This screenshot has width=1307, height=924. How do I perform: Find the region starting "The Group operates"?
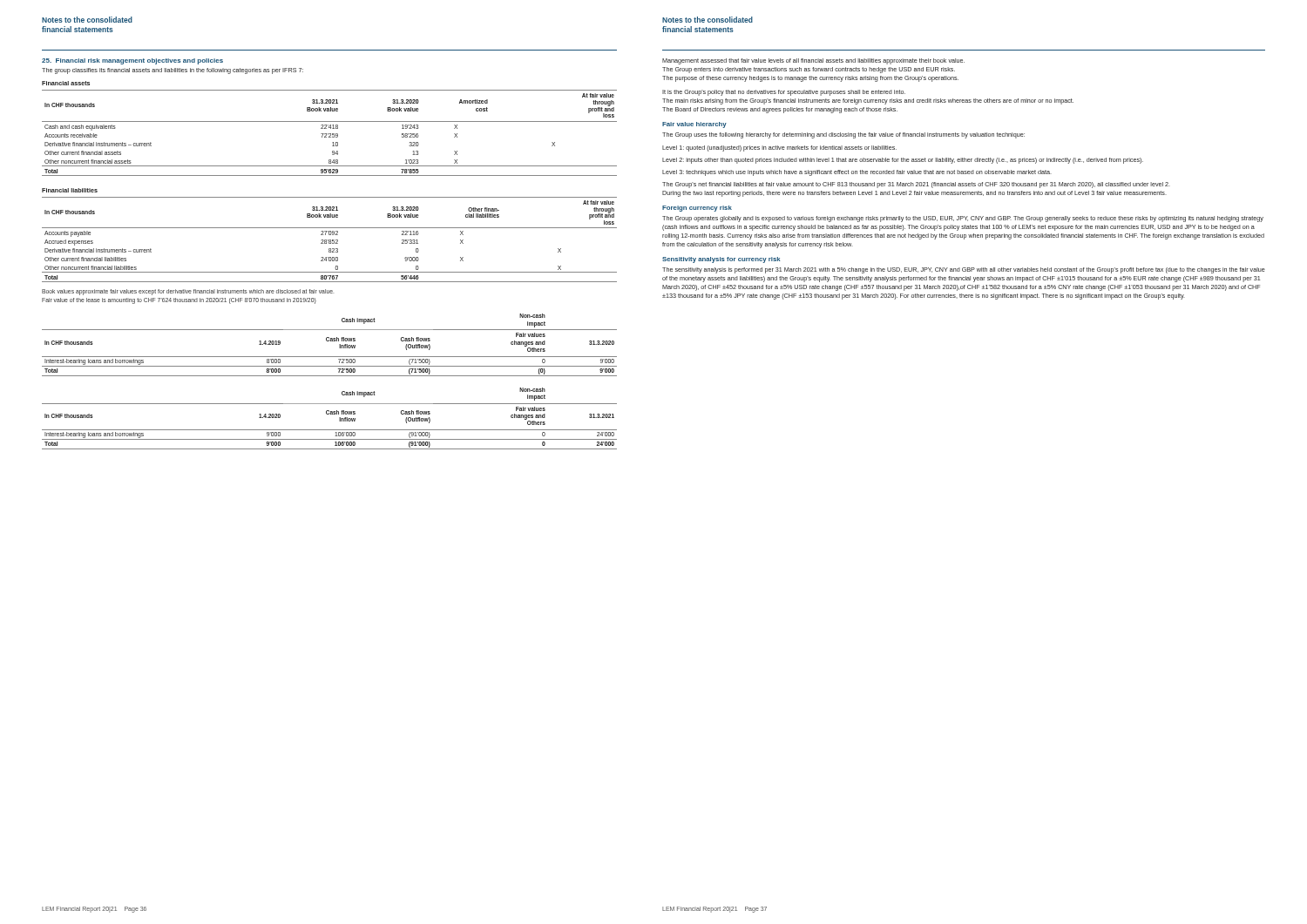963,231
